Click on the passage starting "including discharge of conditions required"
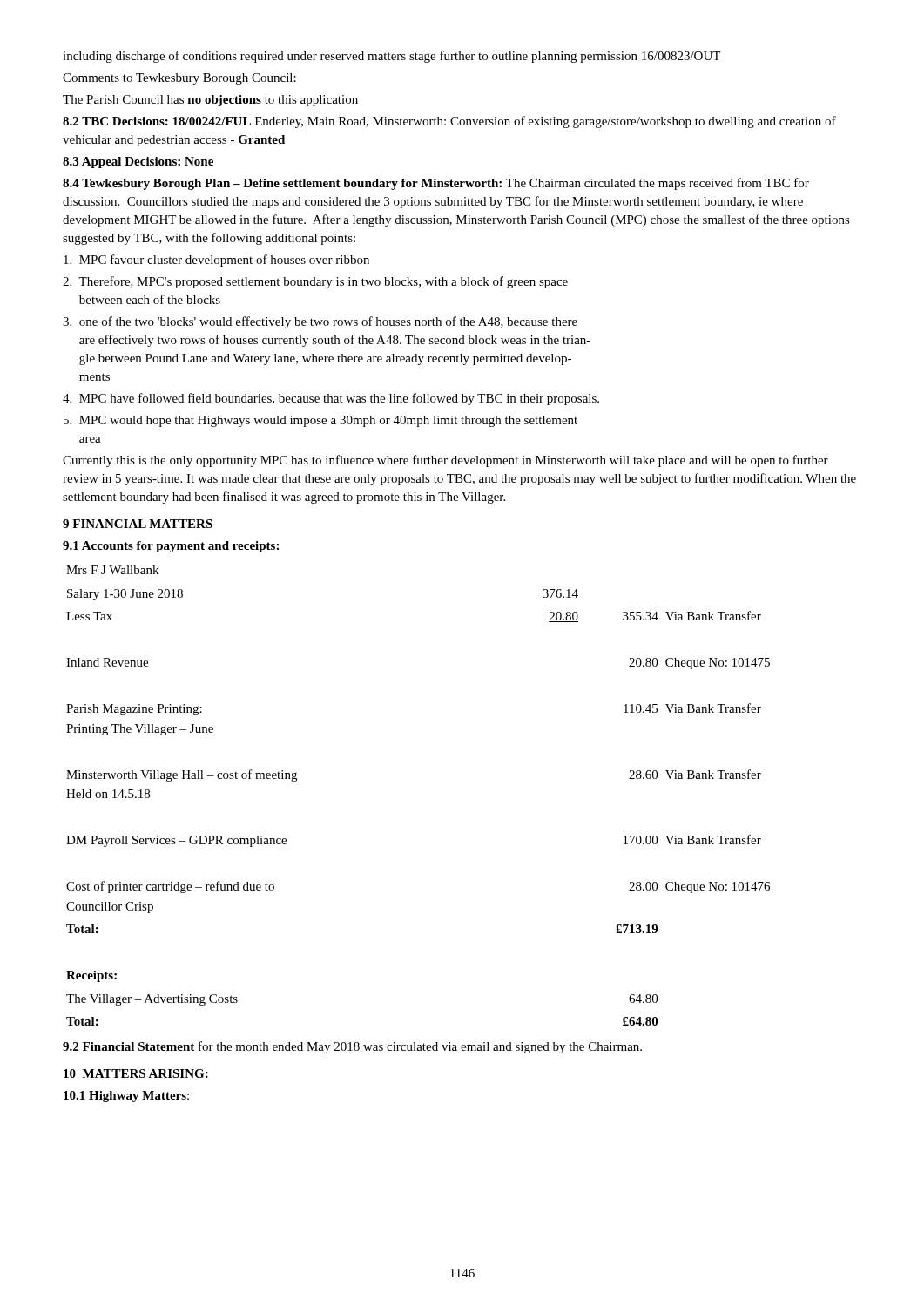The image size is (924, 1307). (x=462, y=56)
